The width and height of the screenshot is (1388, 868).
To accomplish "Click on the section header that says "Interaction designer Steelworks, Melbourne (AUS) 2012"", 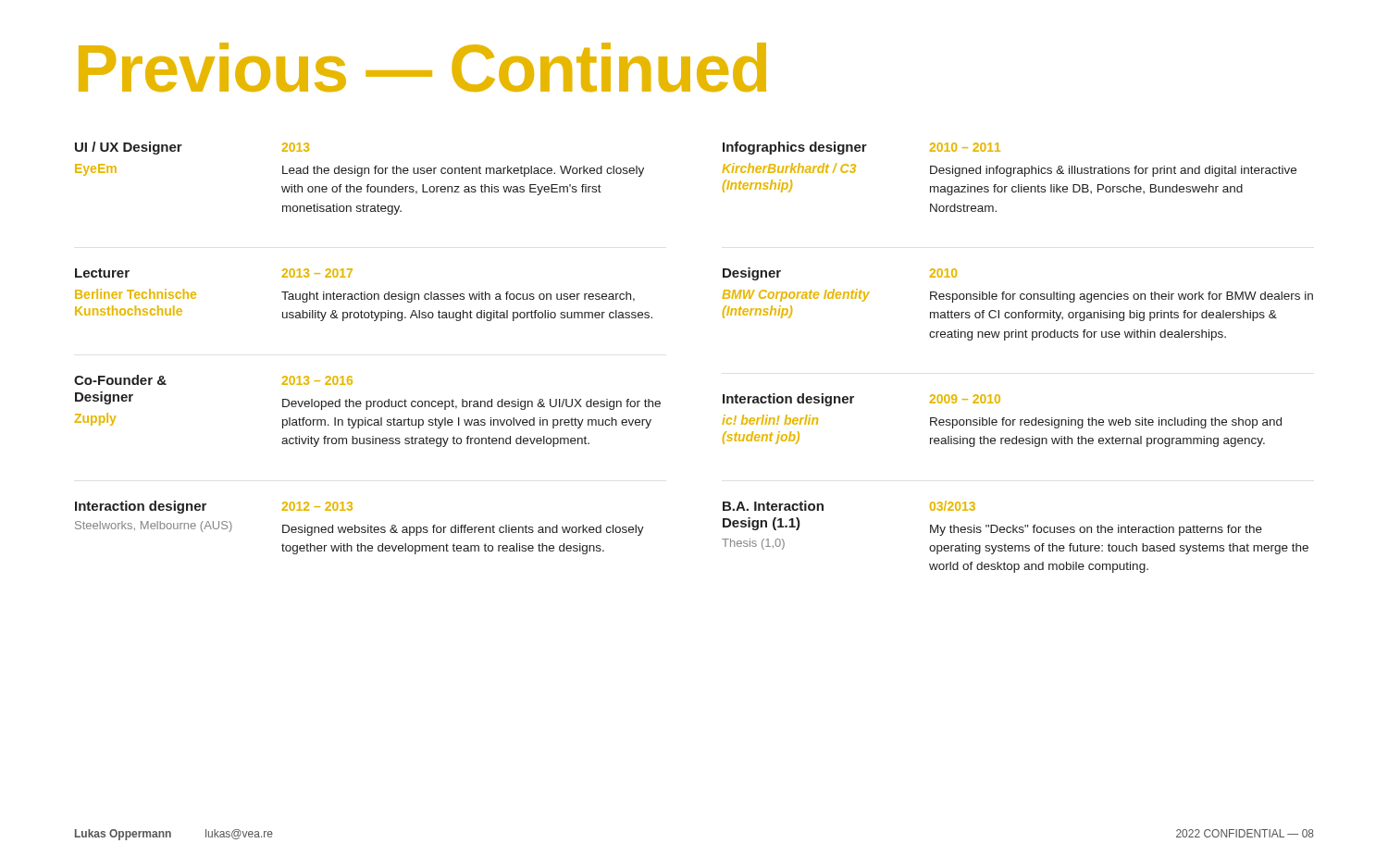I will [370, 527].
